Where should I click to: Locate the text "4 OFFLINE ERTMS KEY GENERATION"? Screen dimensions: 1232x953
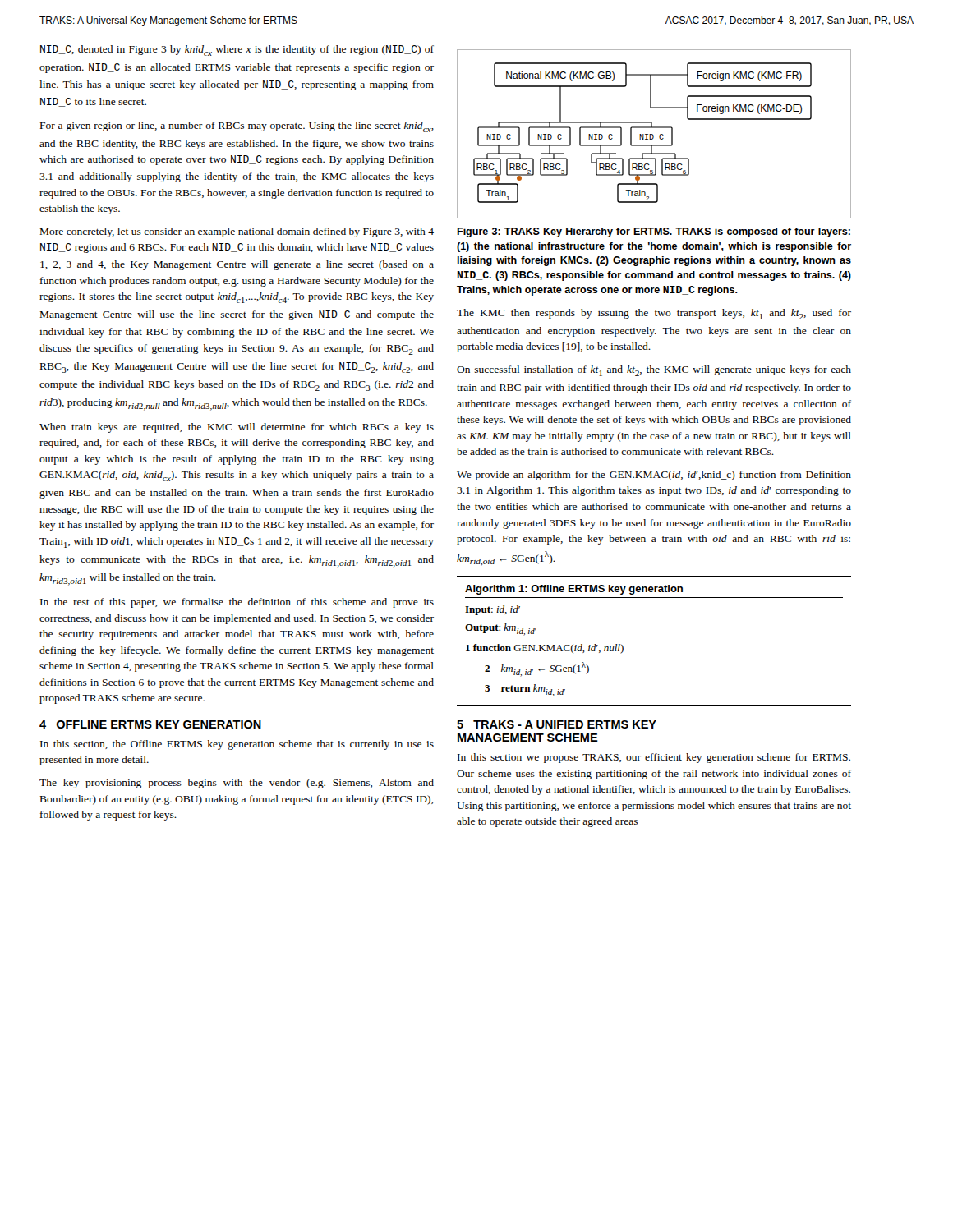(150, 724)
